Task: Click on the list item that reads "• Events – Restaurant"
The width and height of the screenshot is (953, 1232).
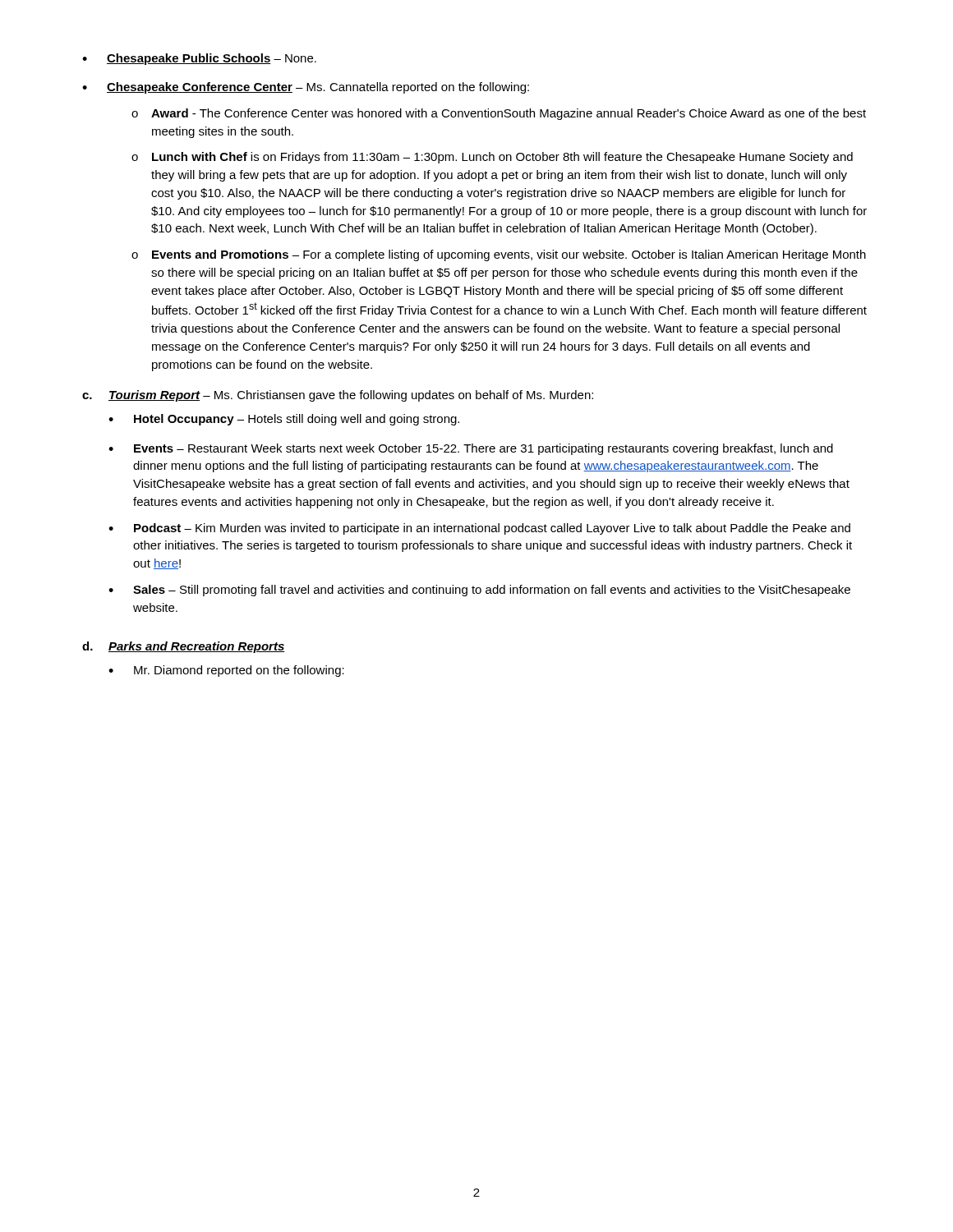Action: point(490,475)
